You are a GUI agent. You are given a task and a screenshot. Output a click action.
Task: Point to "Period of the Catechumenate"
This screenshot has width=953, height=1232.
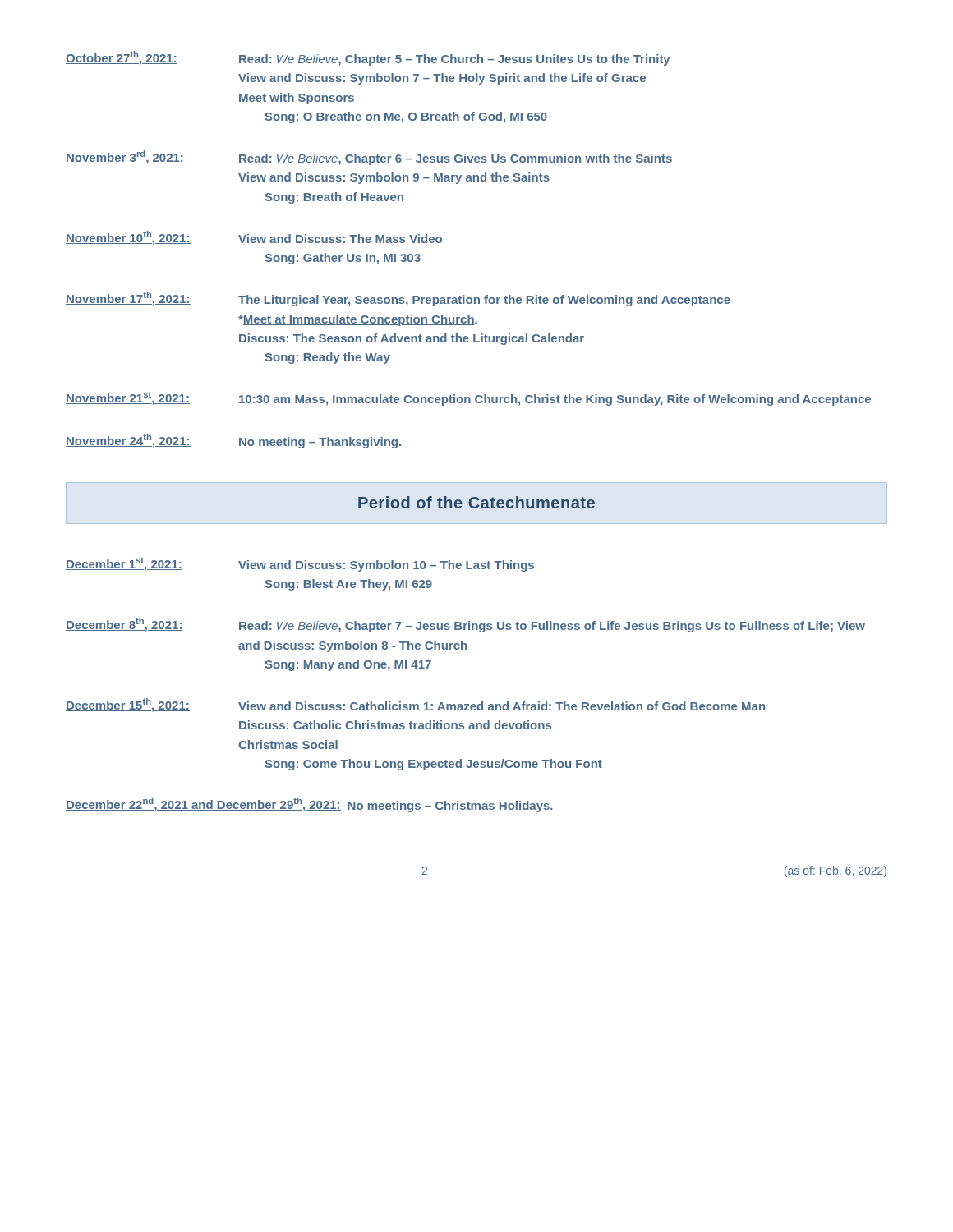pyautogui.click(x=476, y=502)
